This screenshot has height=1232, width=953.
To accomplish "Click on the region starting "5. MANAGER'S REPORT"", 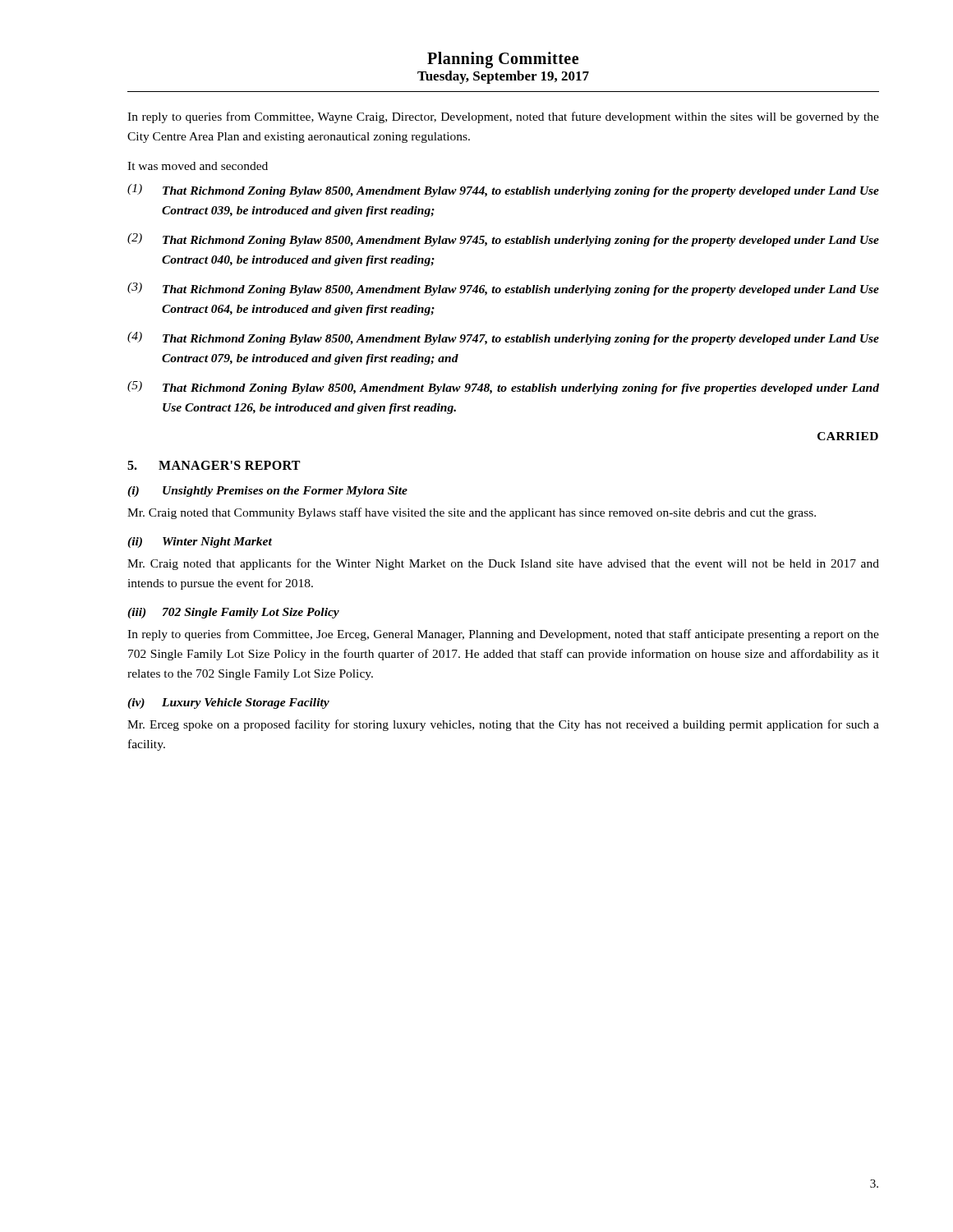I will pos(214,466).
